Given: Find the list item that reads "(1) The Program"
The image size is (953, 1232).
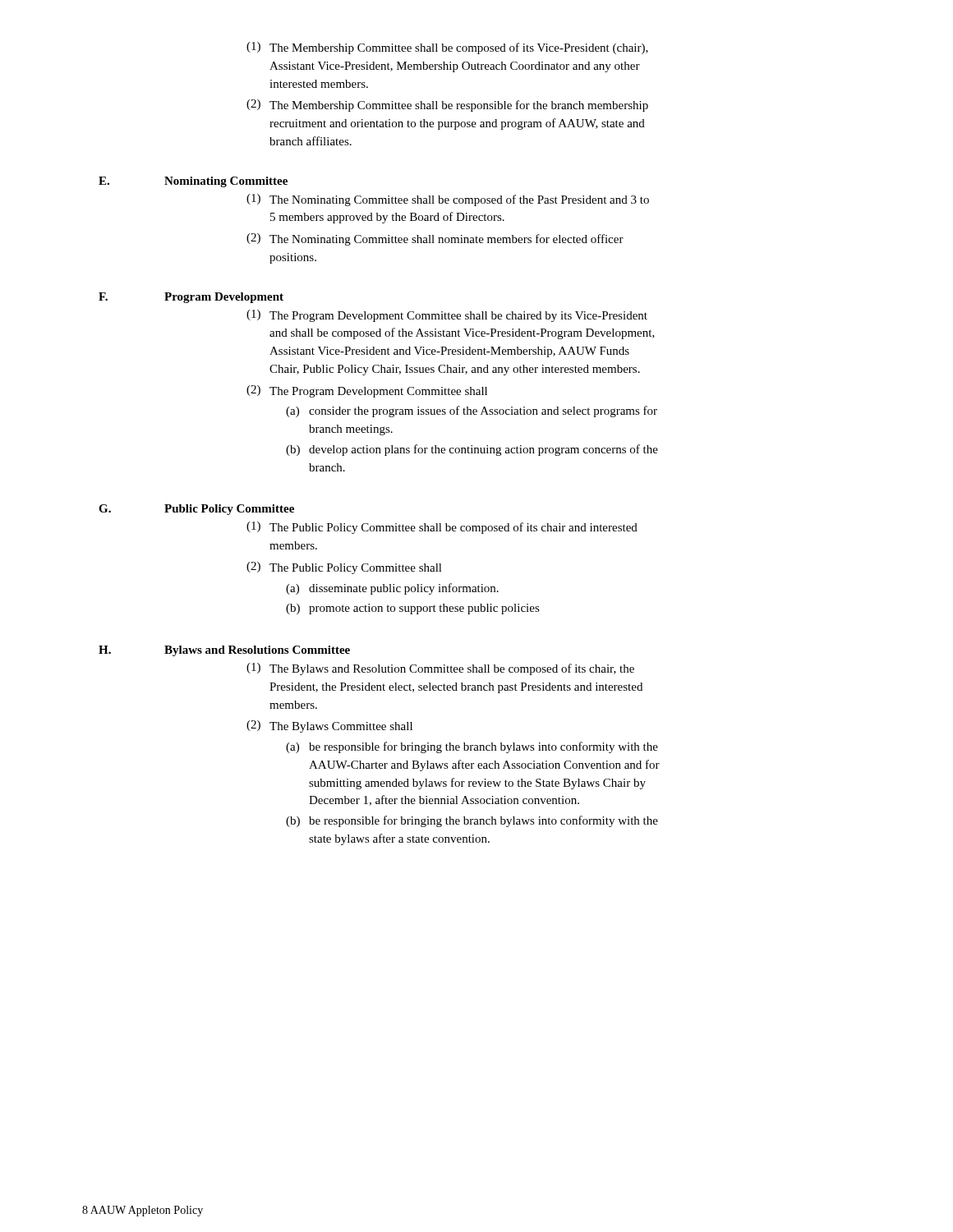Looking at the screenshot, I should tap(451, 342).
